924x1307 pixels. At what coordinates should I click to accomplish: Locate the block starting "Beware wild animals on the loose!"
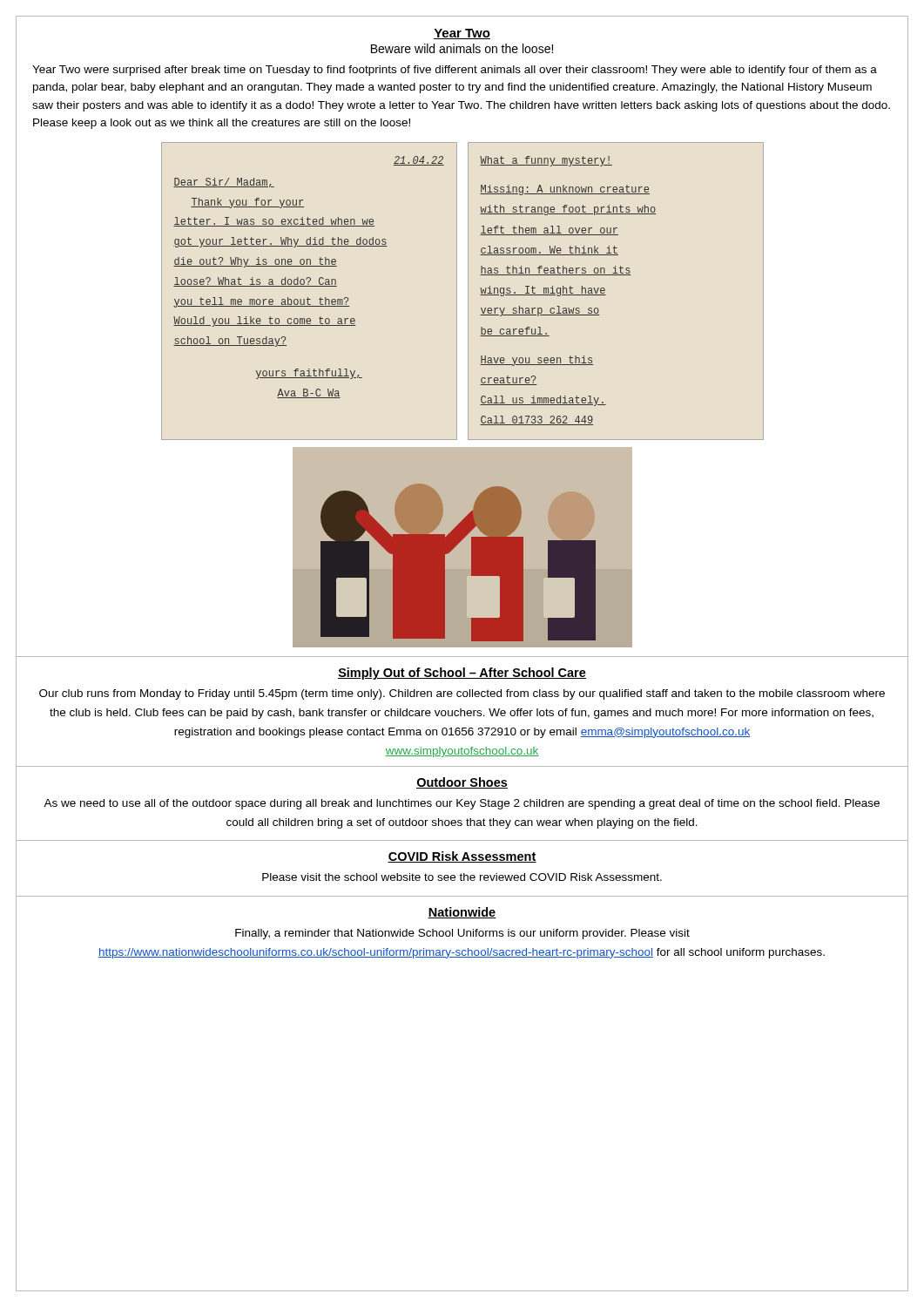point(462,49)
